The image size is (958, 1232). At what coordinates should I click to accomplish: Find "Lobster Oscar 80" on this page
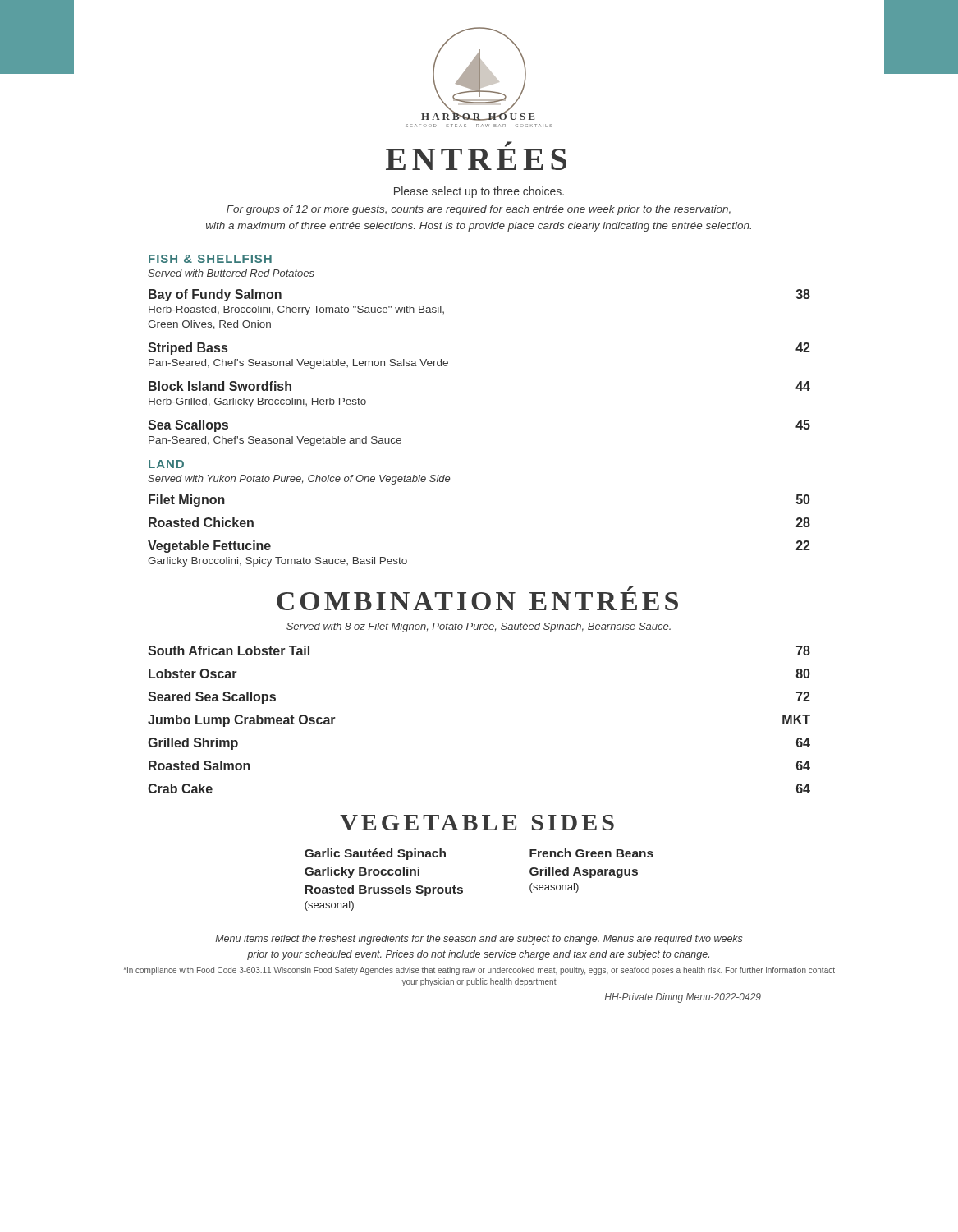point(193,673)
